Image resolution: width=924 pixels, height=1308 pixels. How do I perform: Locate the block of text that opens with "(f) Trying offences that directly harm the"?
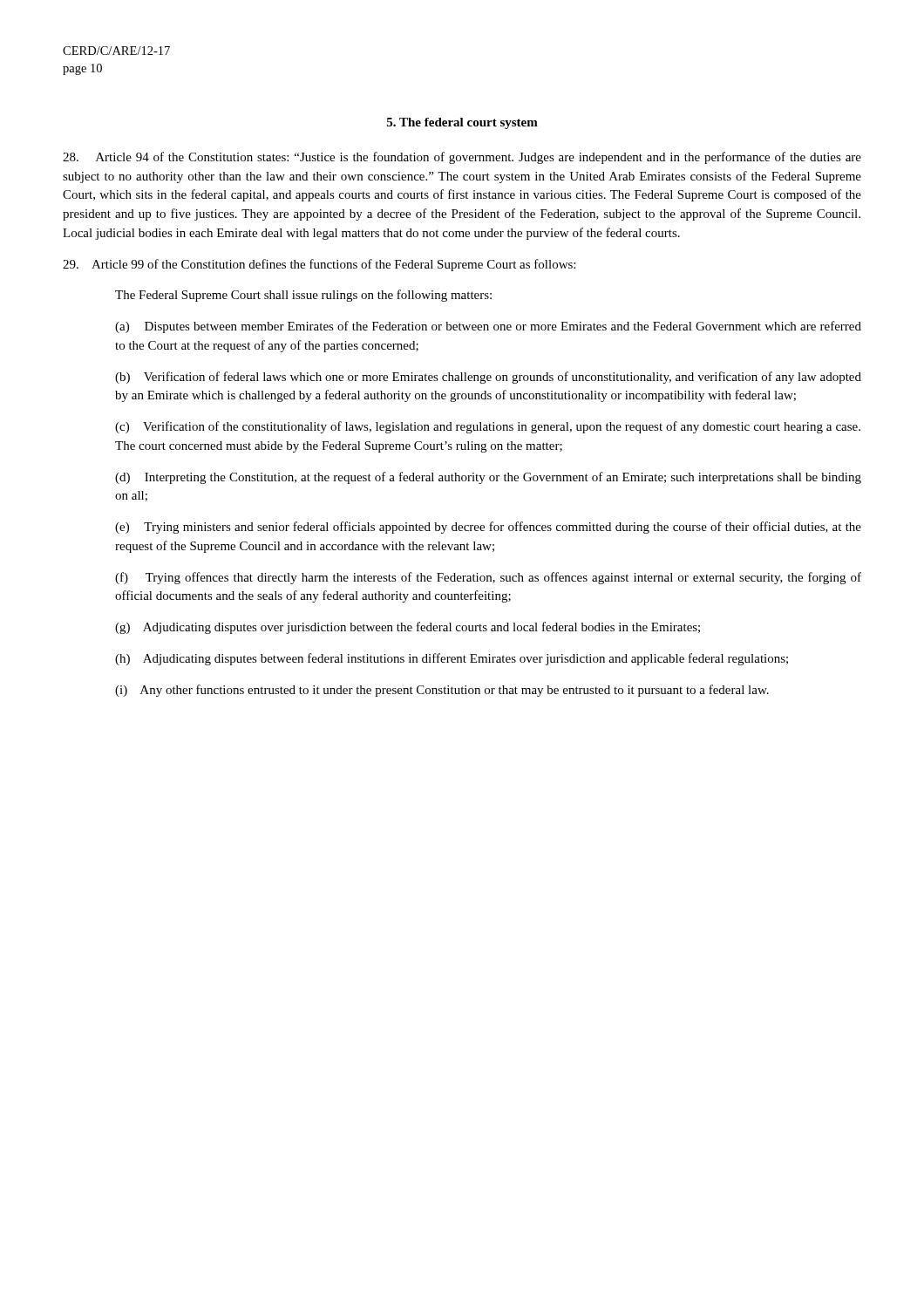click(488, 586)
